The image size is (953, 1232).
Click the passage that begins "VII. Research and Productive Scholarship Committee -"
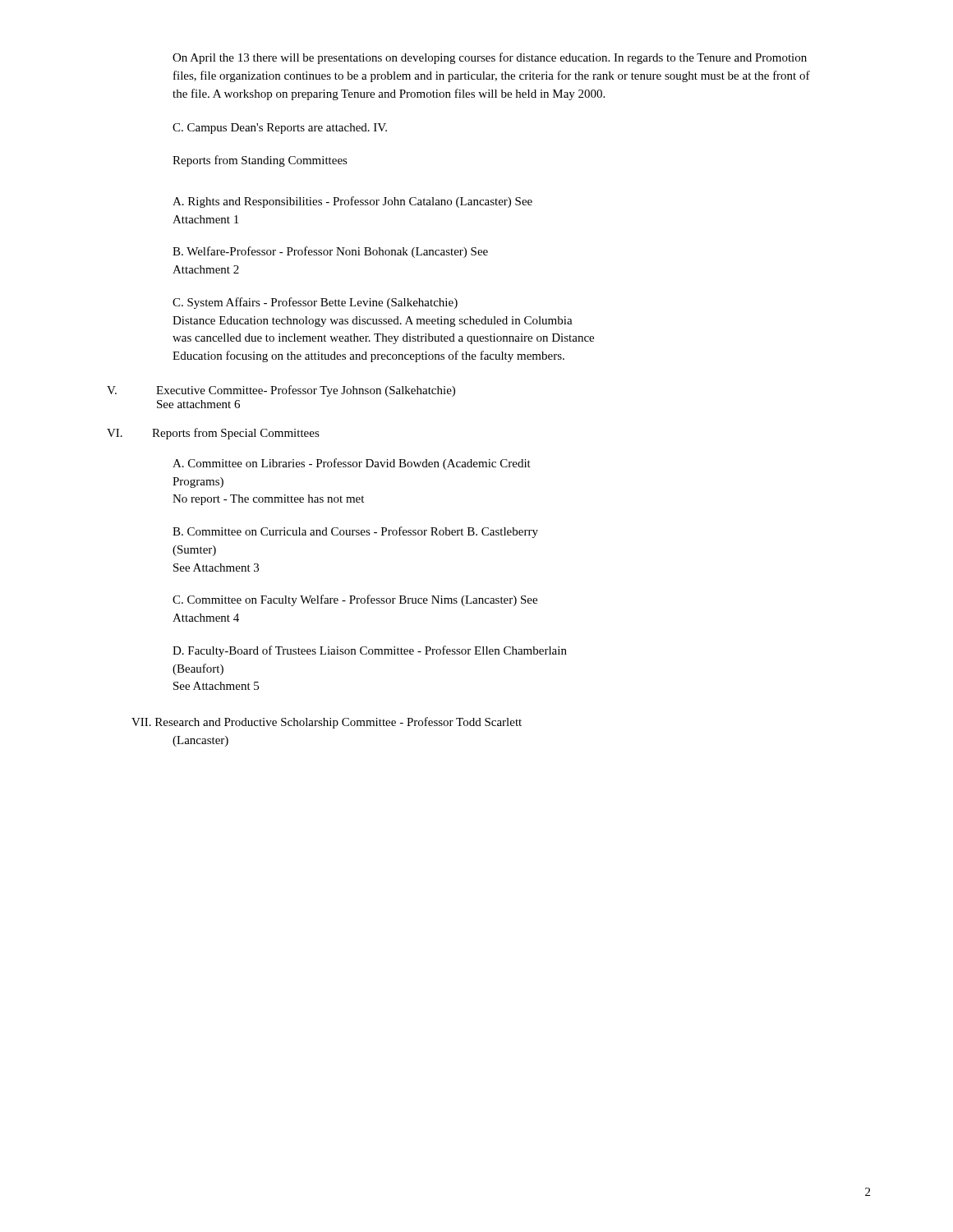click(472, 732)
